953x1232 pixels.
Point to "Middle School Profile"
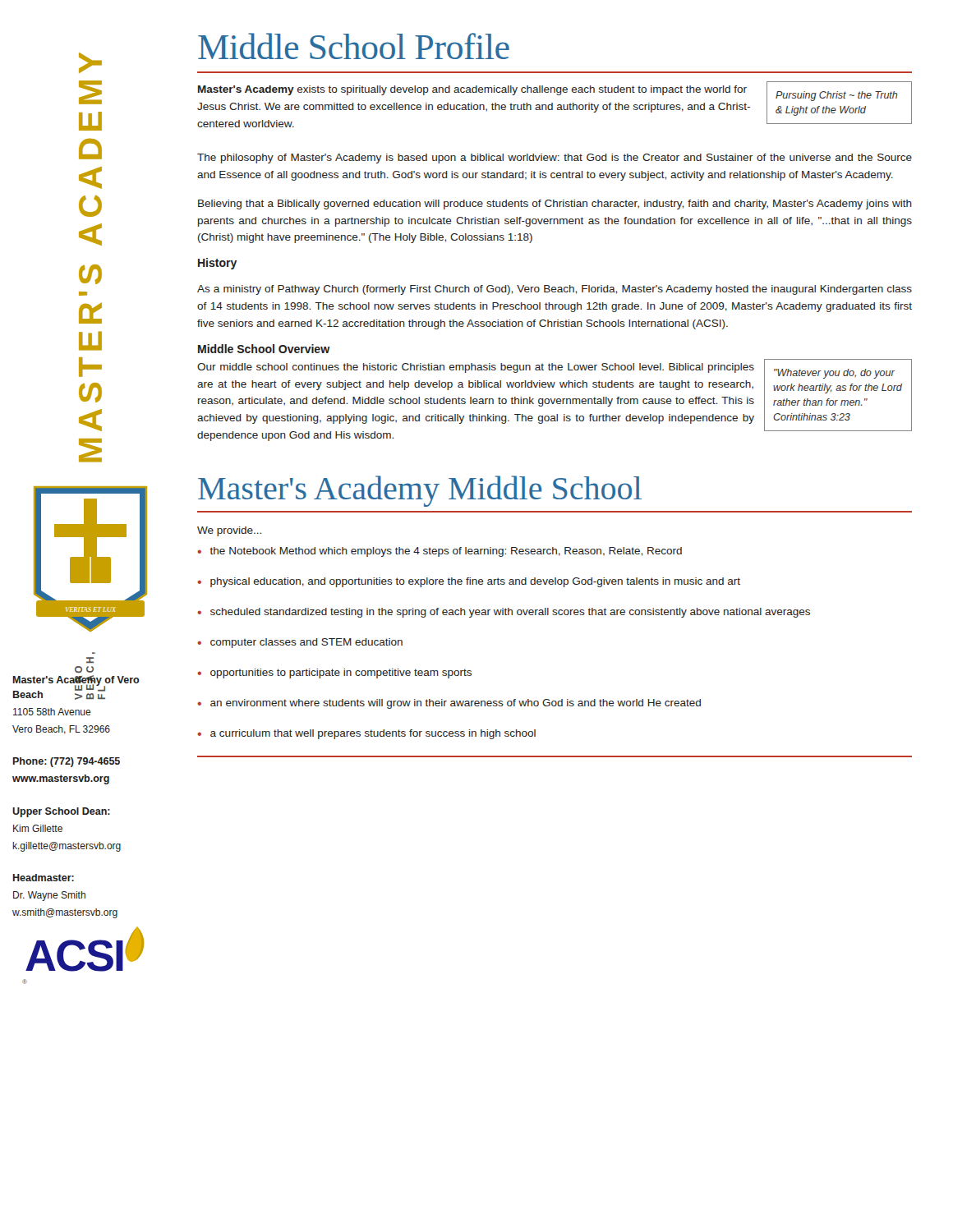pyautogui.click(x=354, y=46)
